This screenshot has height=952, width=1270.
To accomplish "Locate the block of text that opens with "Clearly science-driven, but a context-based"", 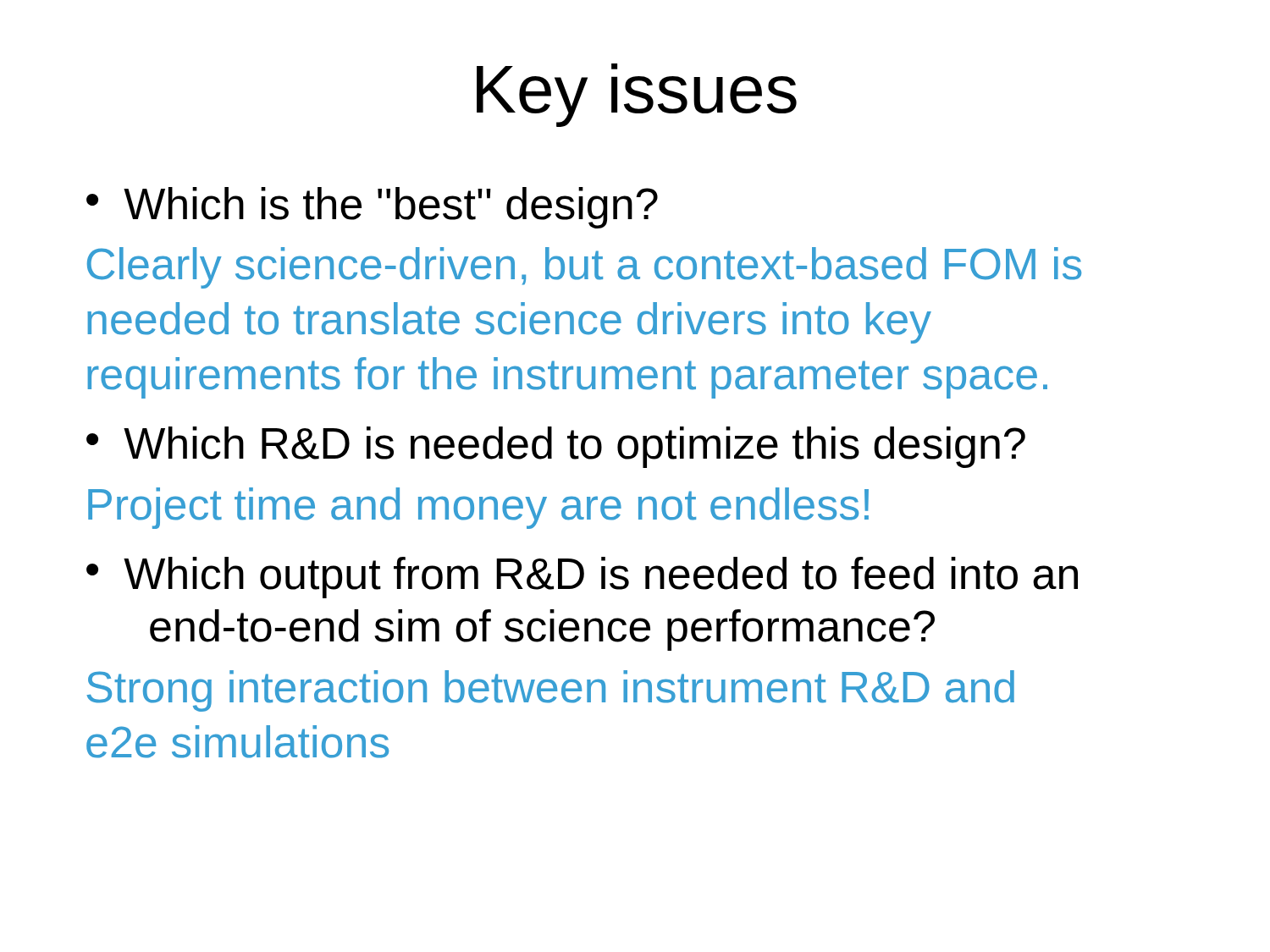I will [584, 319].
